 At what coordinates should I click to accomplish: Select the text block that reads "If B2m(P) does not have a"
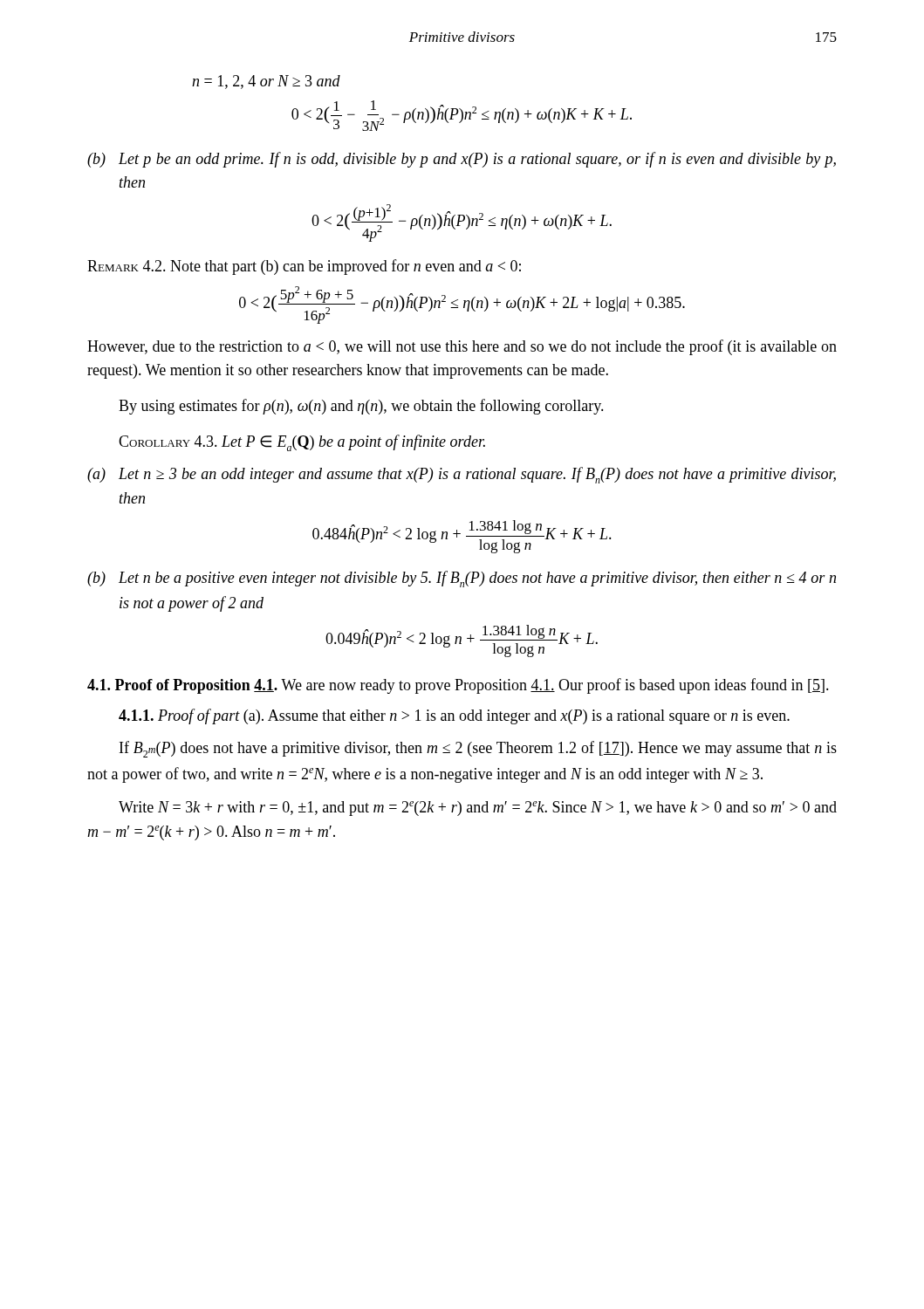coord(462,761)
